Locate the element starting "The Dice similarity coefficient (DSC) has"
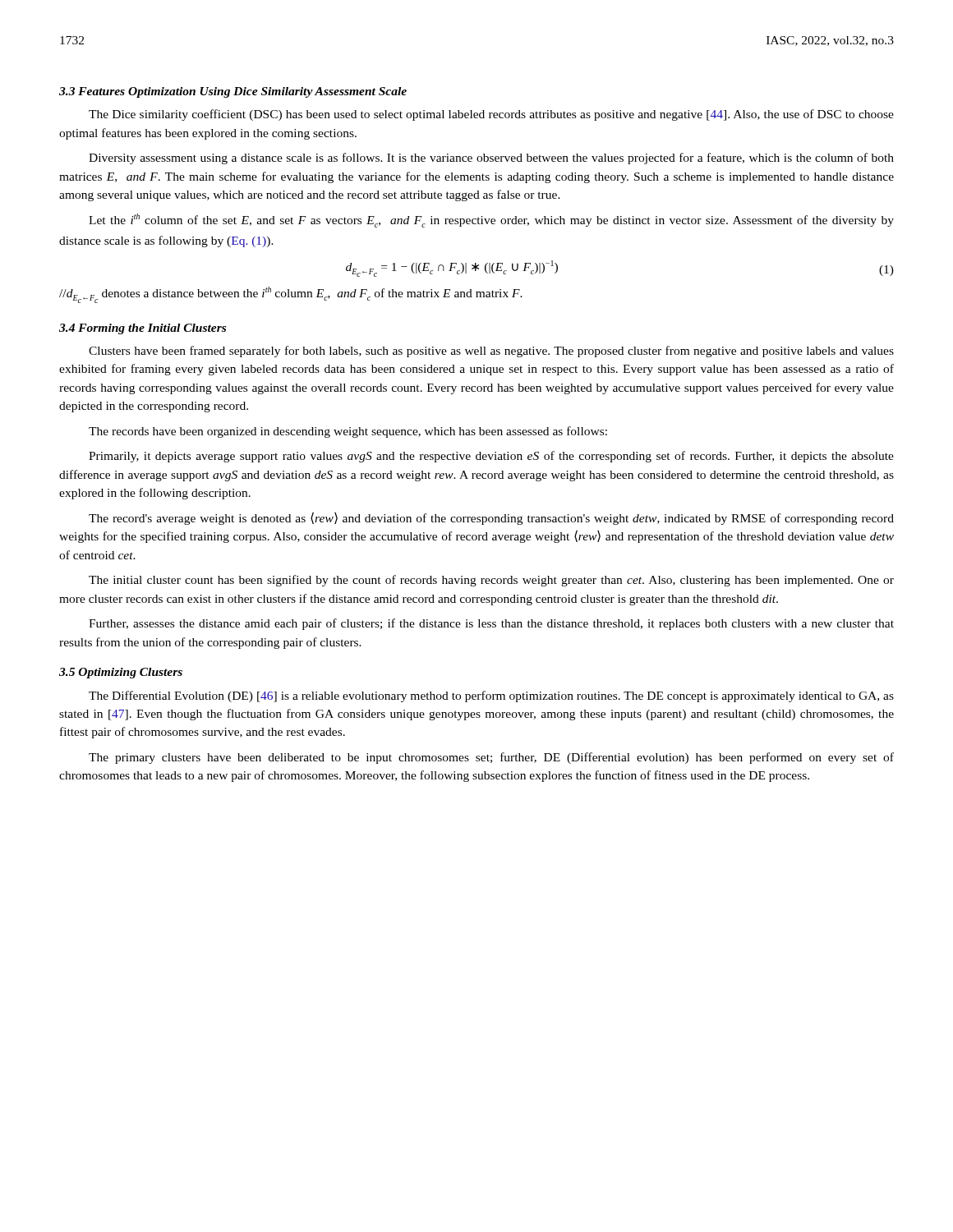The width and height of the screenshot is (953, 1232). point(476,123)
